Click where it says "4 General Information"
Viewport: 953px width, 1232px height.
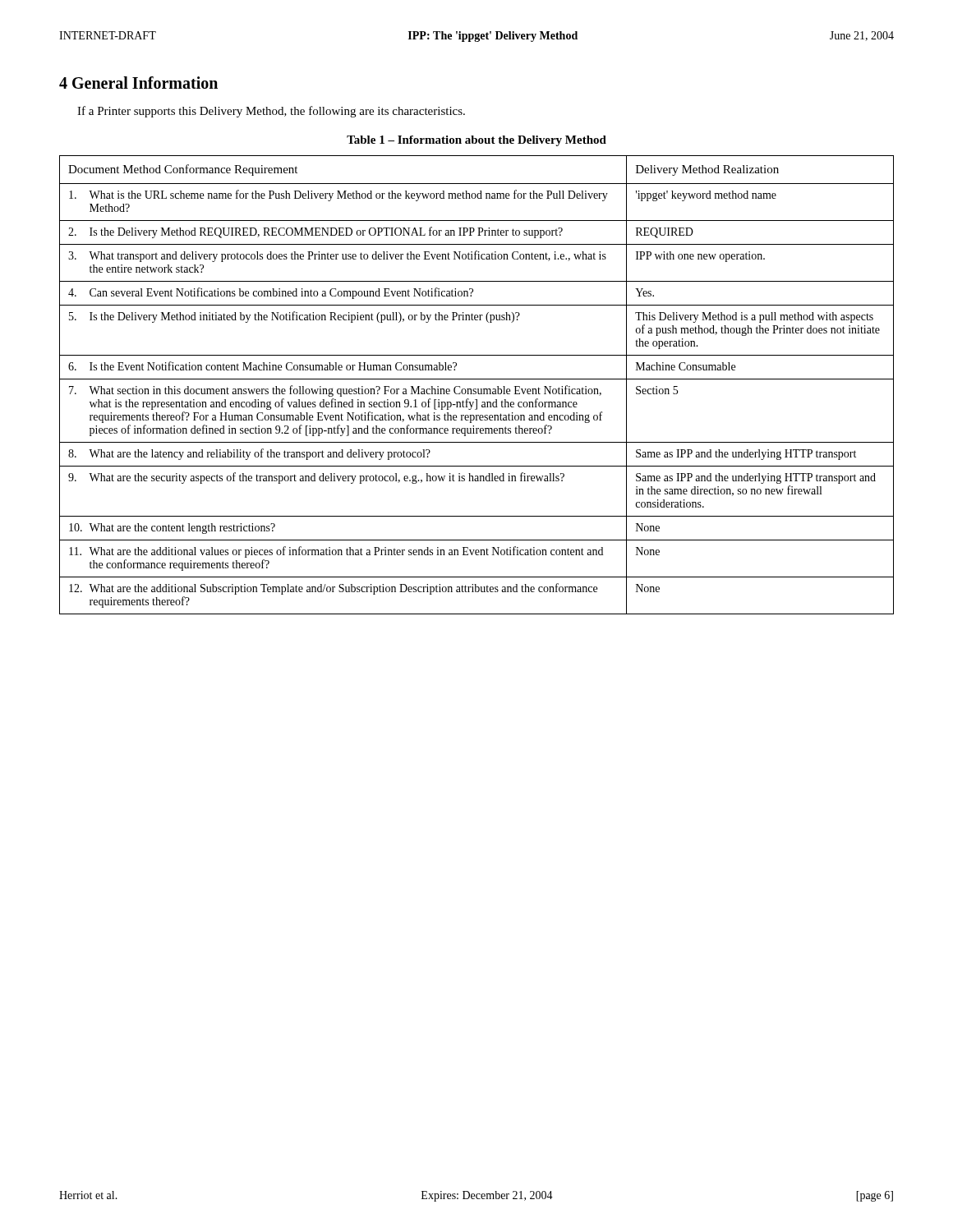coord(138,83)
